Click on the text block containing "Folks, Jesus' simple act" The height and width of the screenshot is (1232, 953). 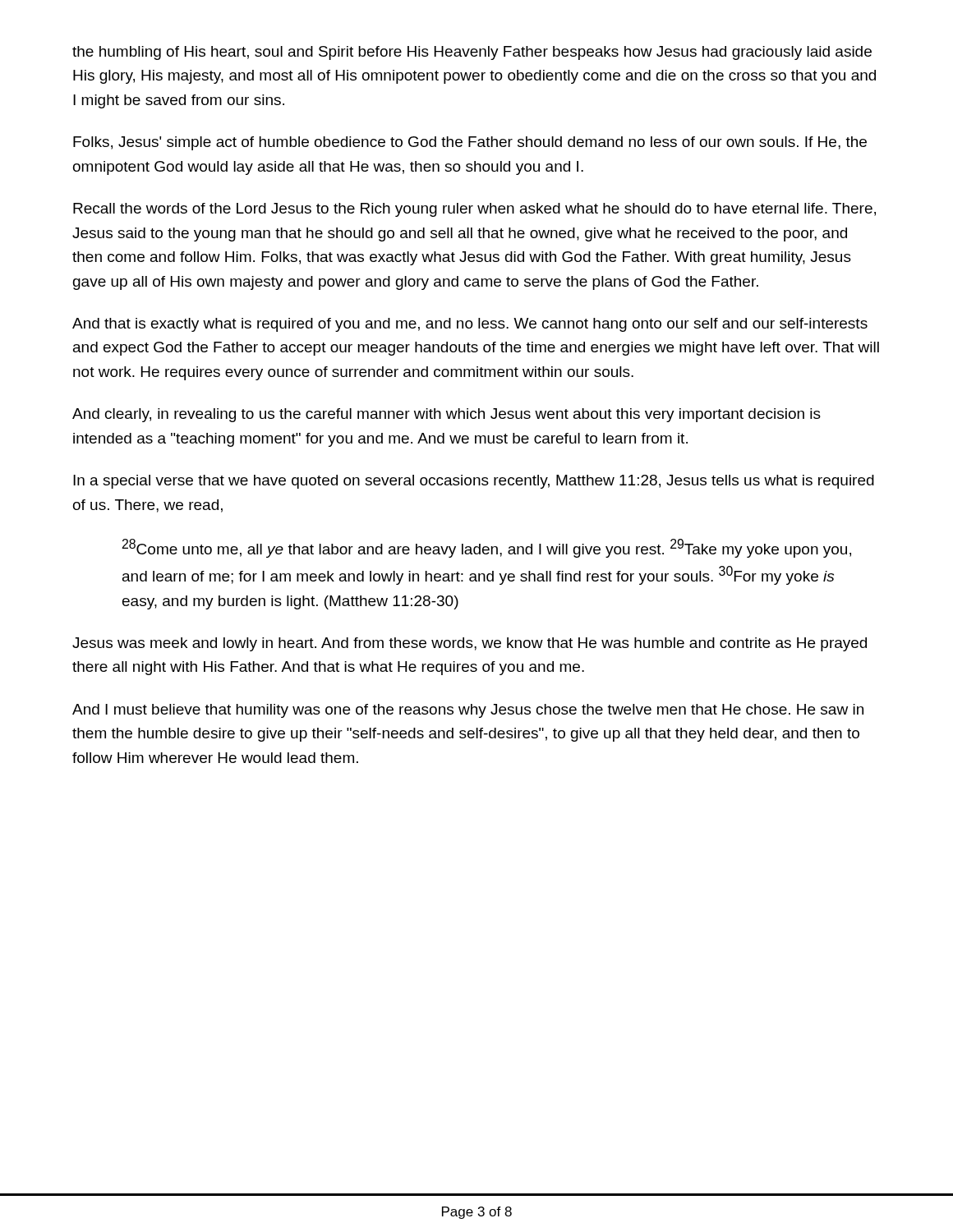pos(470,154)
